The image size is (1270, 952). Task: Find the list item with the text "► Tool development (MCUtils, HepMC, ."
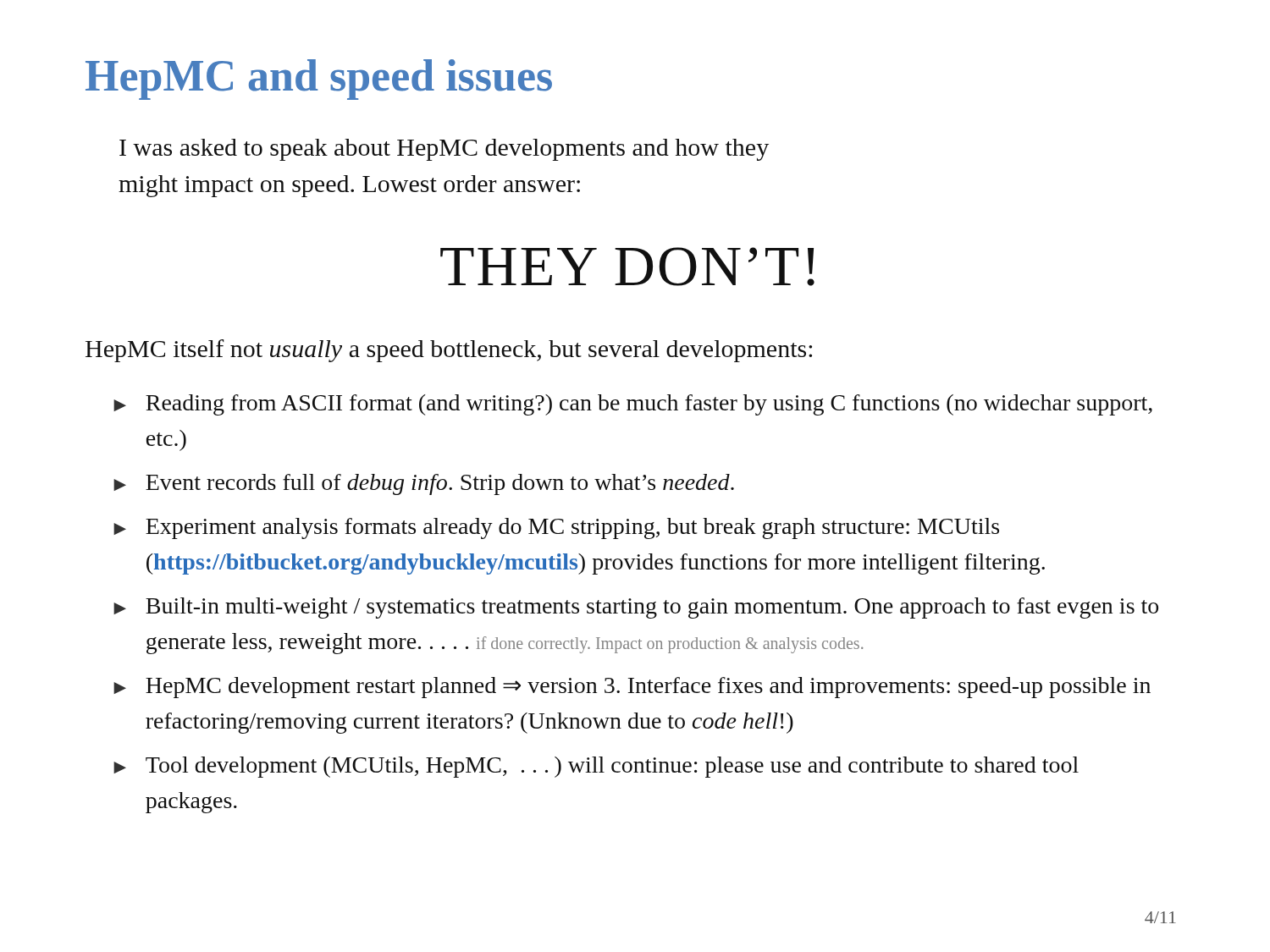click(644, 783)
